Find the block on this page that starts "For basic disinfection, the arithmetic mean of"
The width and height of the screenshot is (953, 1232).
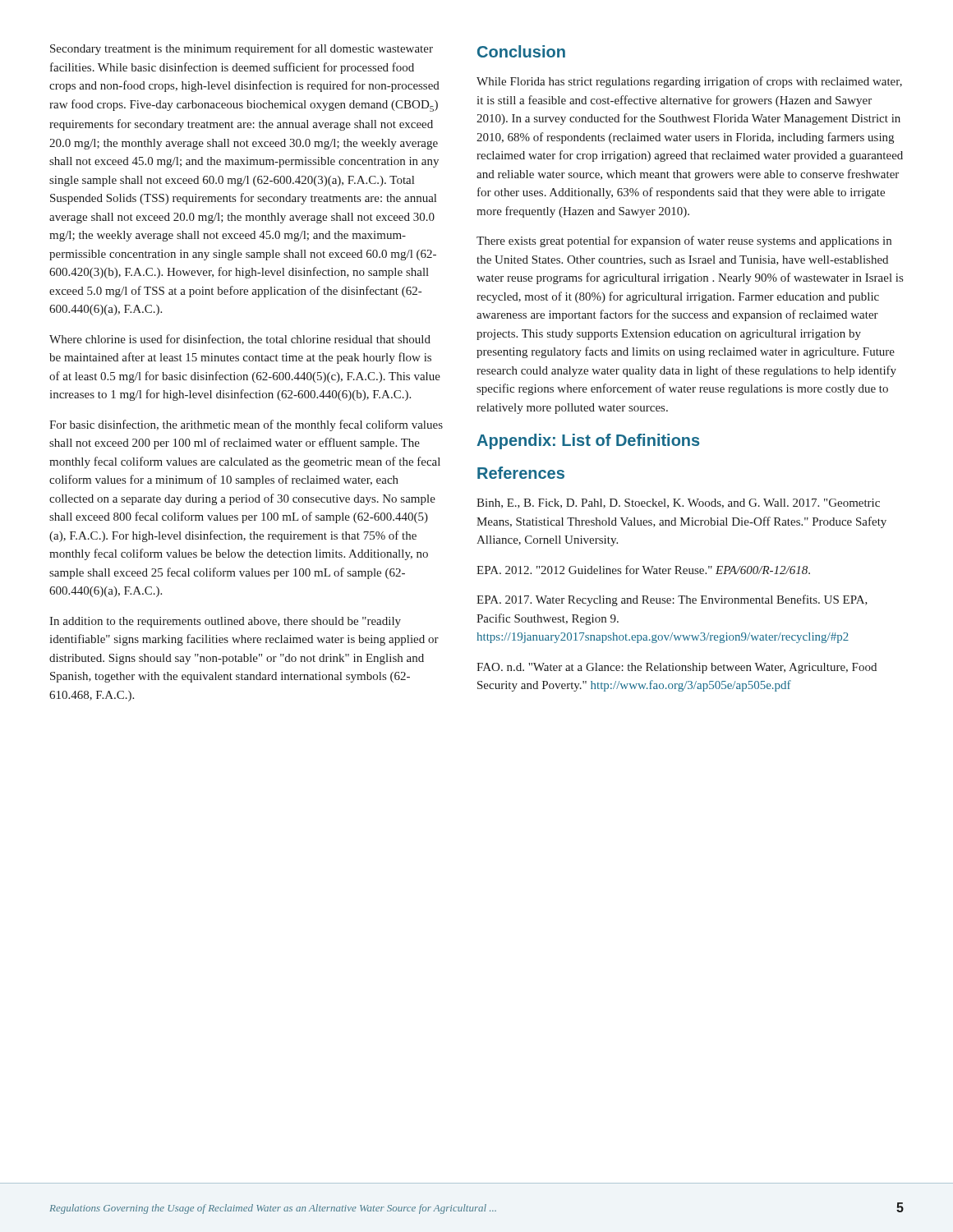click(x=246, y=508)
